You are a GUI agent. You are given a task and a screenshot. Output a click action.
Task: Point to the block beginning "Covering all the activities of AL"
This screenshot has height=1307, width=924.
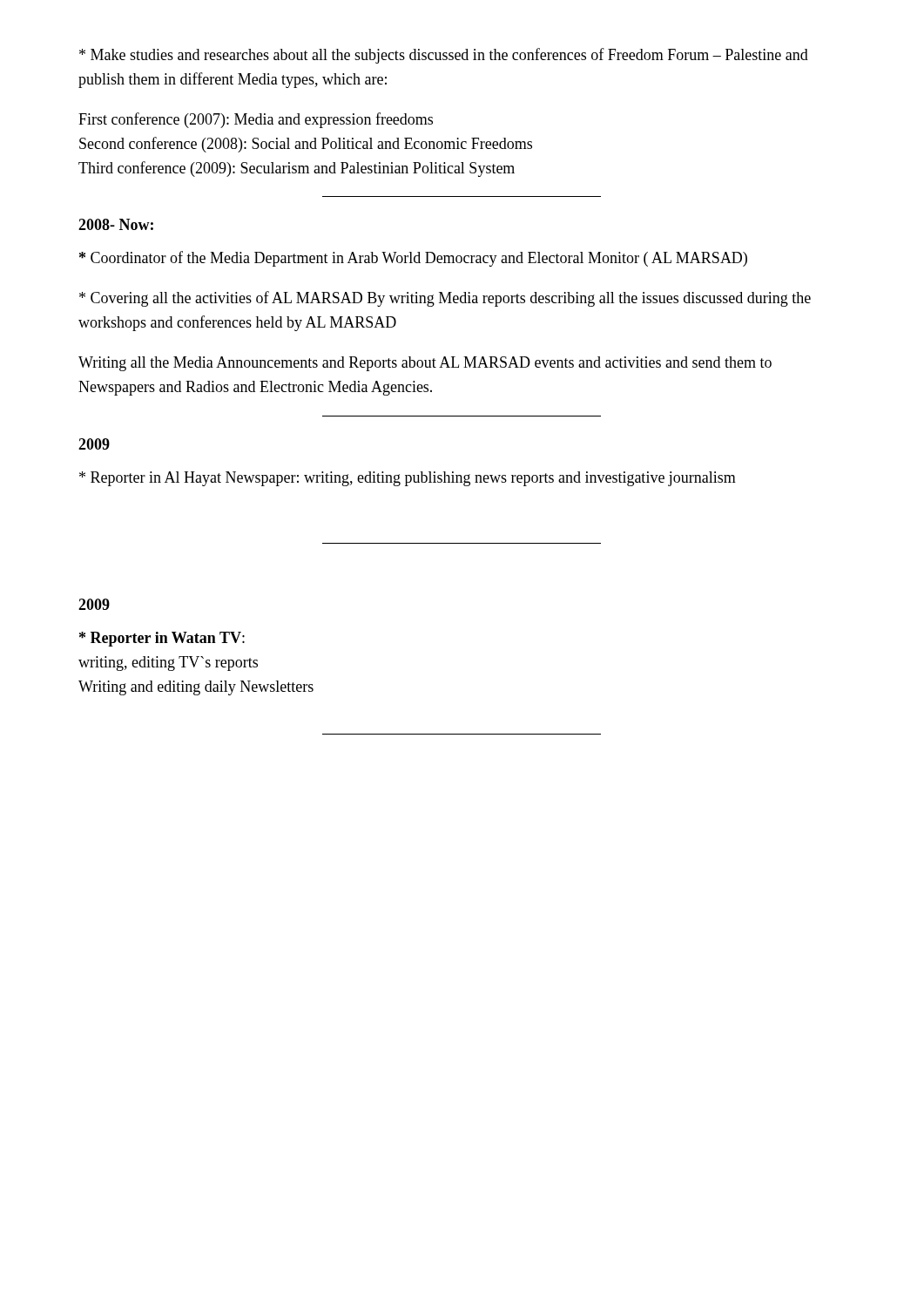pos(445,310)
